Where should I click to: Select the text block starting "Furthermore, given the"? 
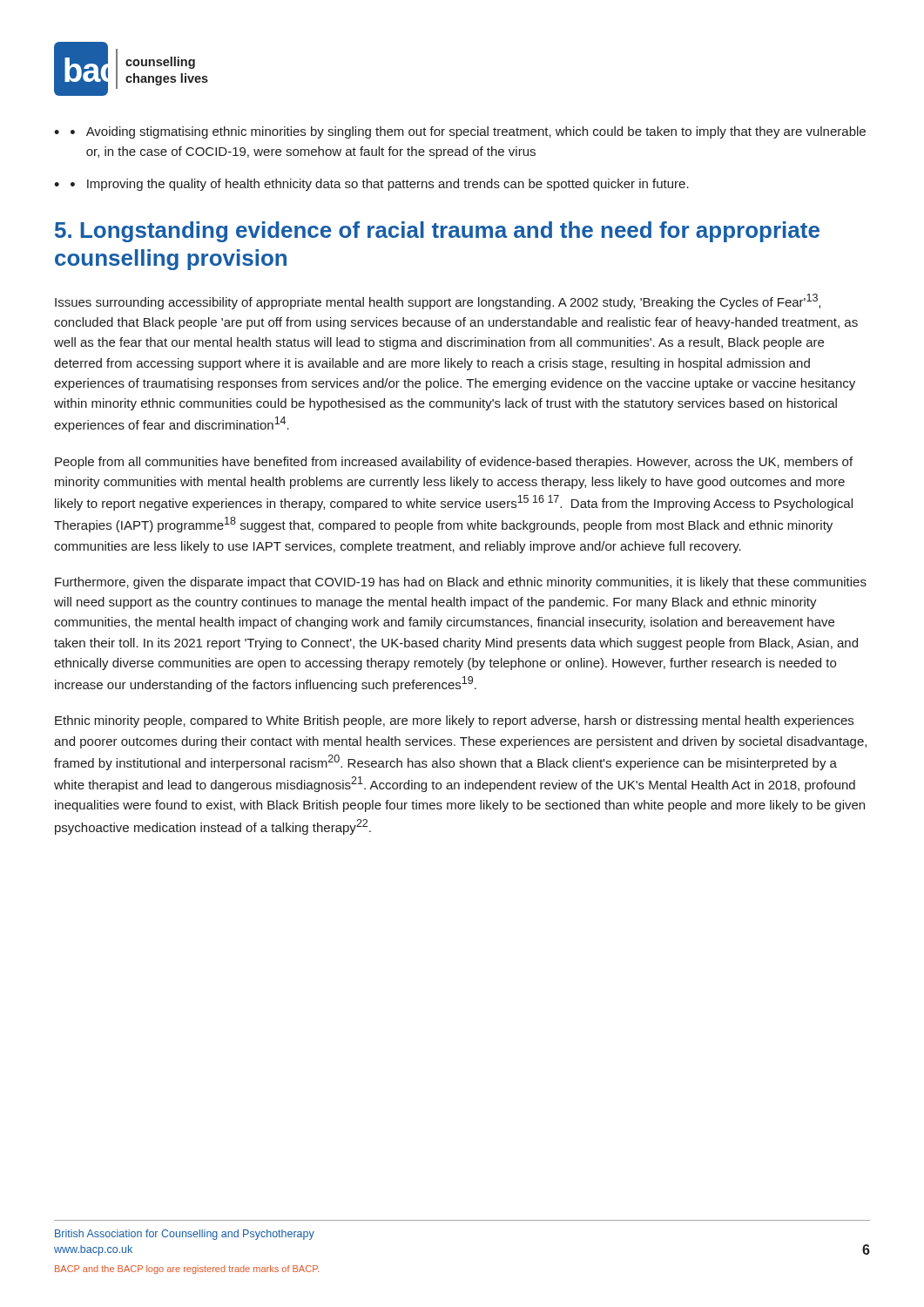point(460,633)
